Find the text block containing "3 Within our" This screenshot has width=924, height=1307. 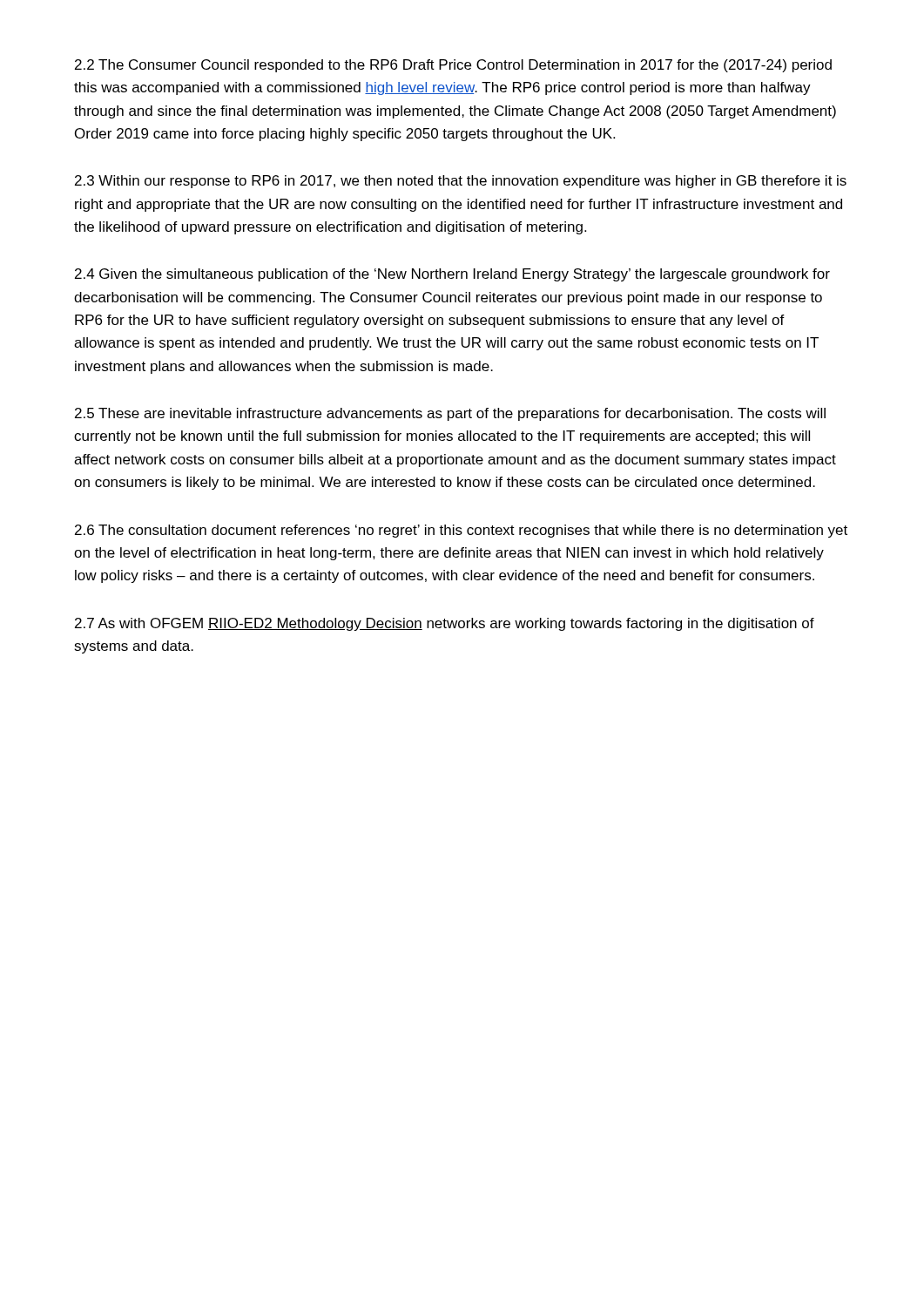(x=460, y=204)
